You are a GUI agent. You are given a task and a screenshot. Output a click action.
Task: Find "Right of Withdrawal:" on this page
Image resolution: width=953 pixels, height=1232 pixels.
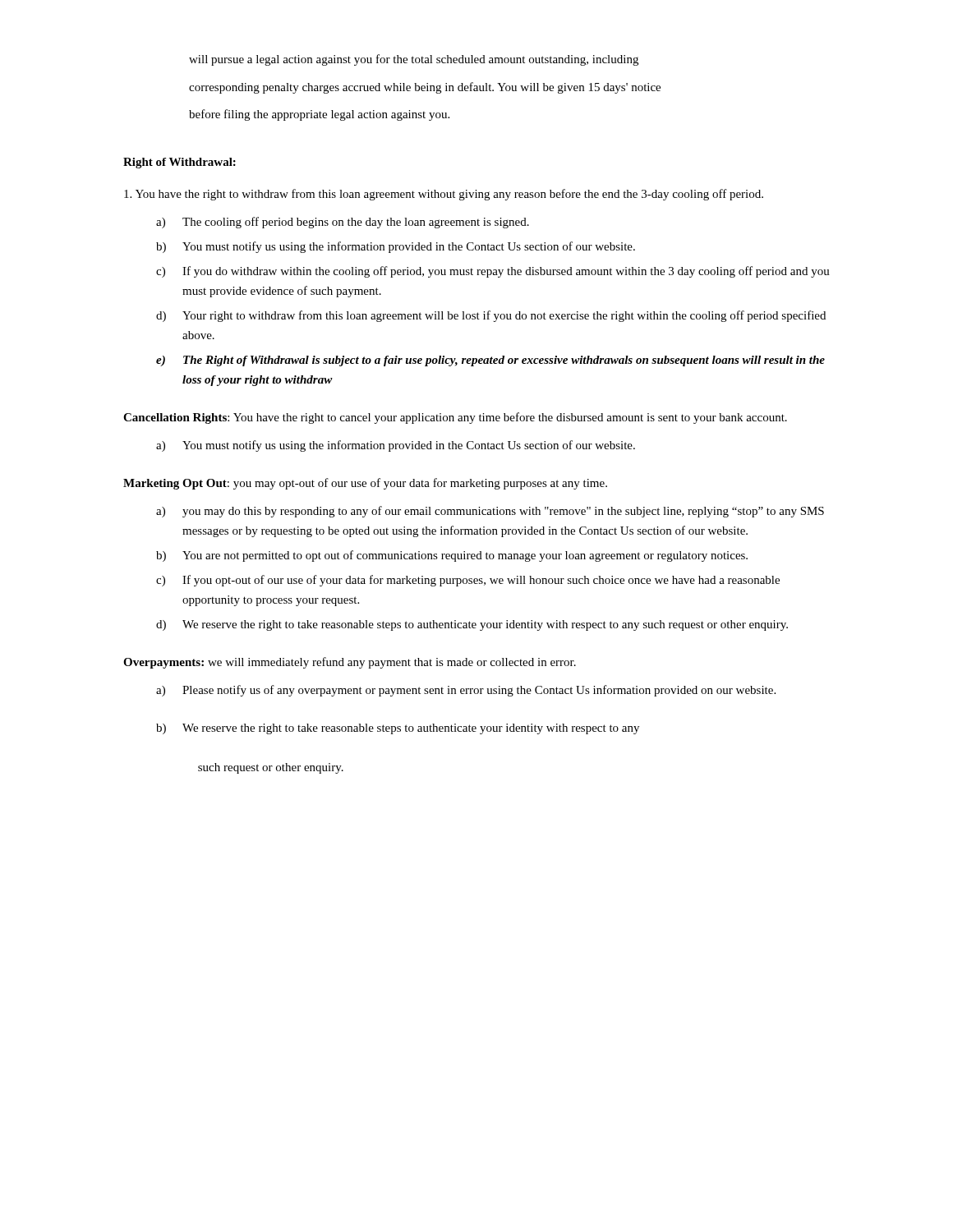tap(180, 161)
